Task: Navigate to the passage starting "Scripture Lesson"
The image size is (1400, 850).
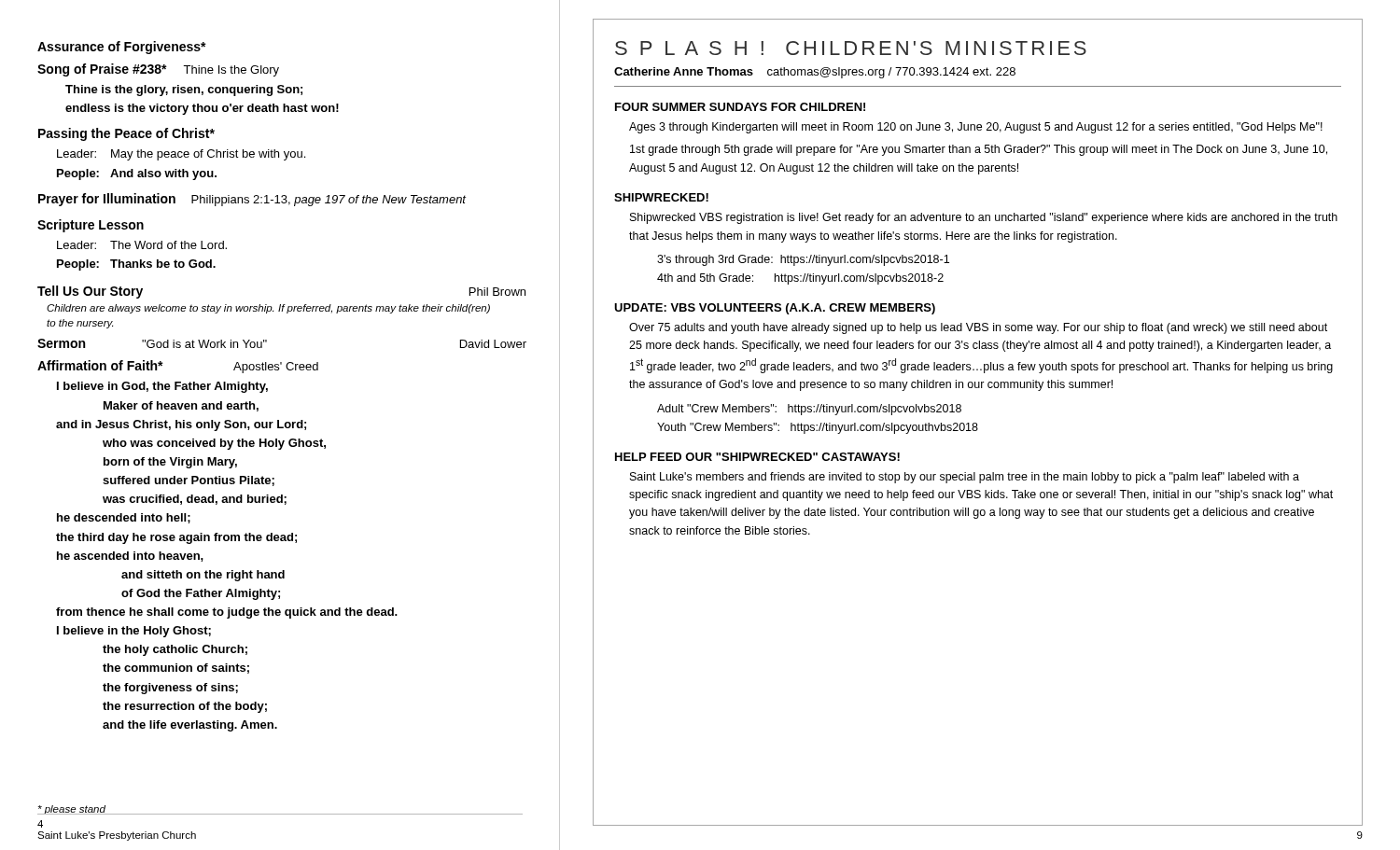Action: coord(91,224)
